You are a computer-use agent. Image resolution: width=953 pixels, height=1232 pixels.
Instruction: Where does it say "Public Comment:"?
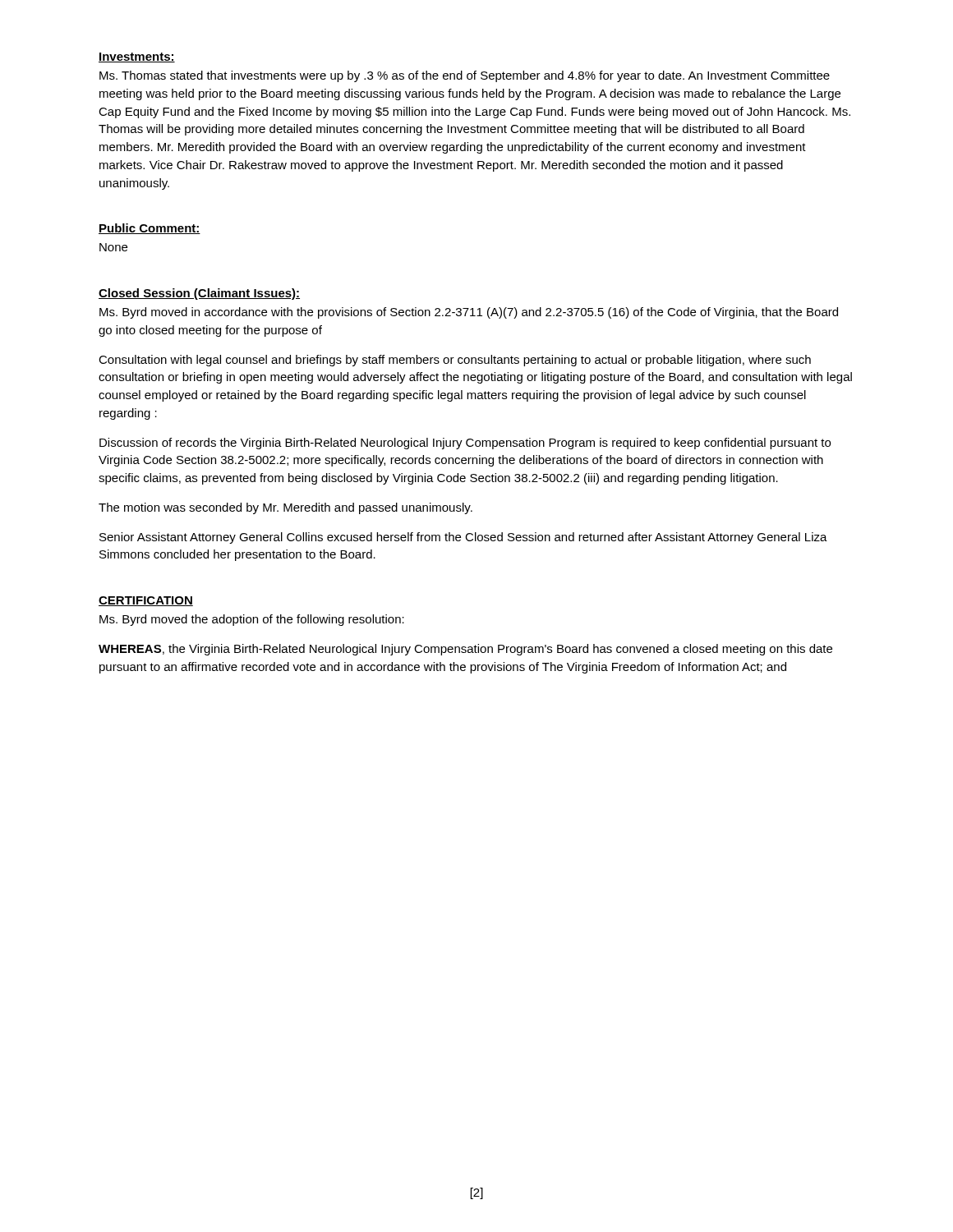(x=149, y=228)
